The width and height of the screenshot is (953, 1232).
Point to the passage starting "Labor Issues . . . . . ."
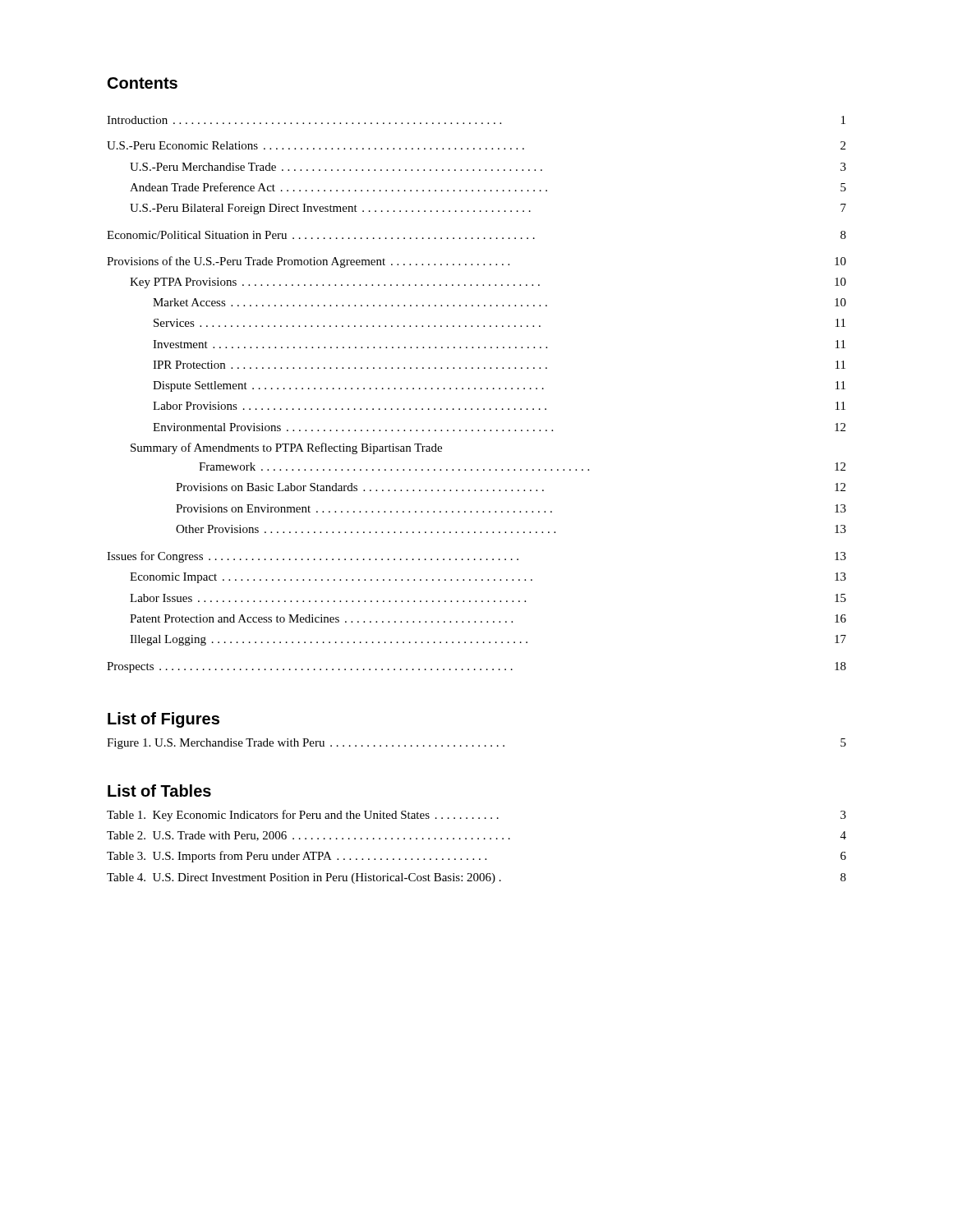coord(488,598)
